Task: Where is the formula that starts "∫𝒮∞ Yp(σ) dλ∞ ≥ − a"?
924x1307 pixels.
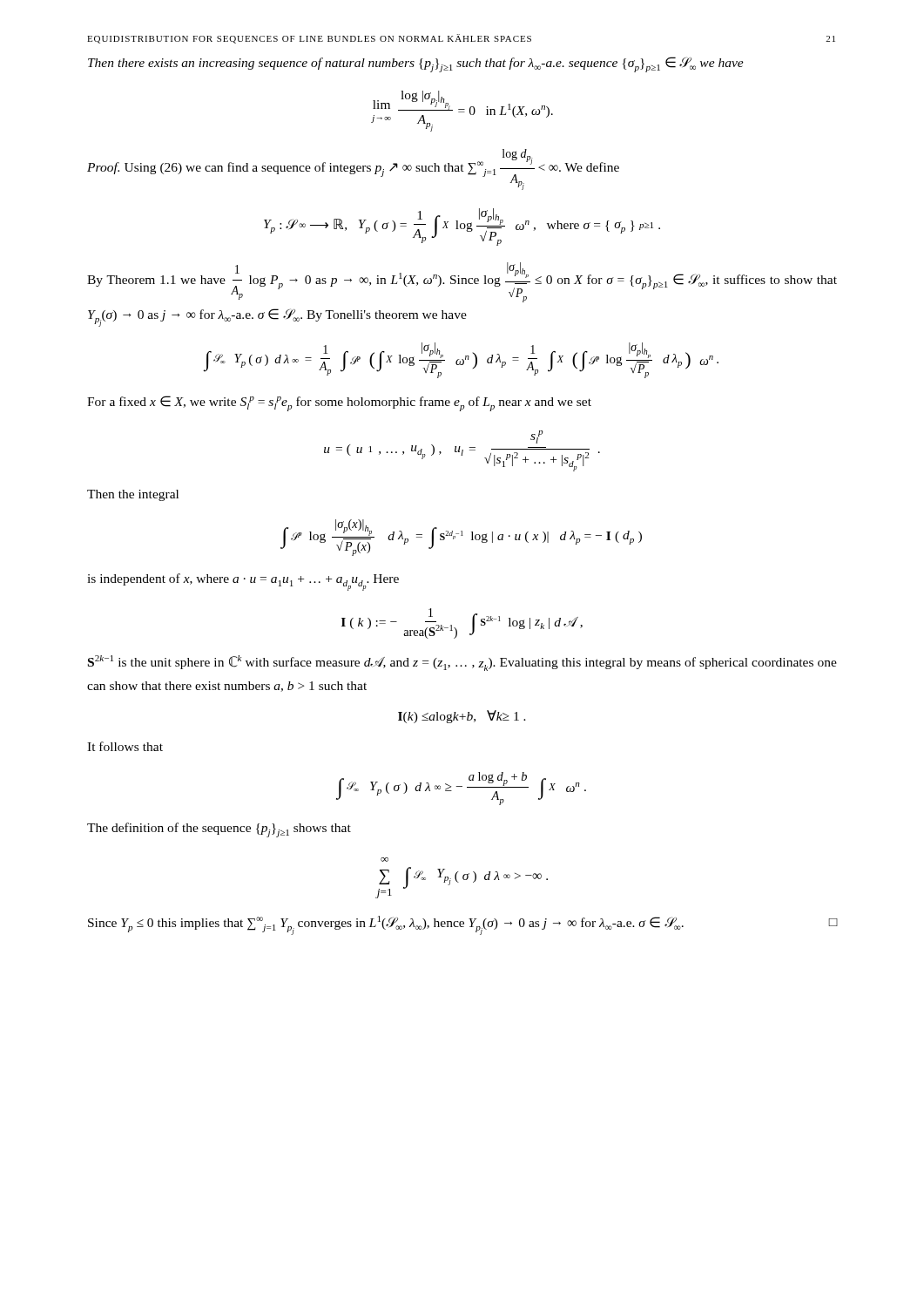Action: [x=462, y=787]
